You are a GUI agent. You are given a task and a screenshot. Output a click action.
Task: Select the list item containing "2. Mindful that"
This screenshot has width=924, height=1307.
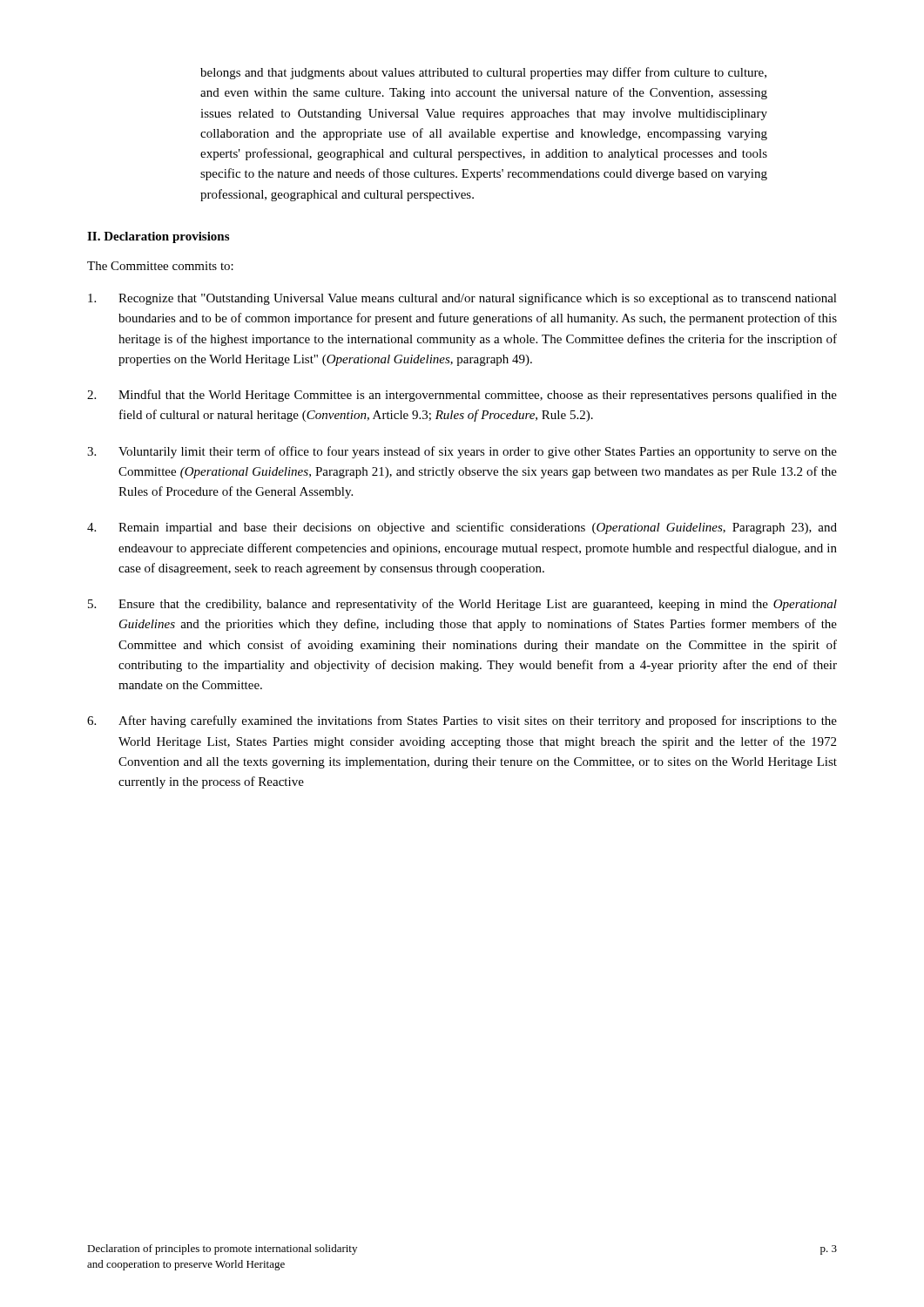point(462,405)
